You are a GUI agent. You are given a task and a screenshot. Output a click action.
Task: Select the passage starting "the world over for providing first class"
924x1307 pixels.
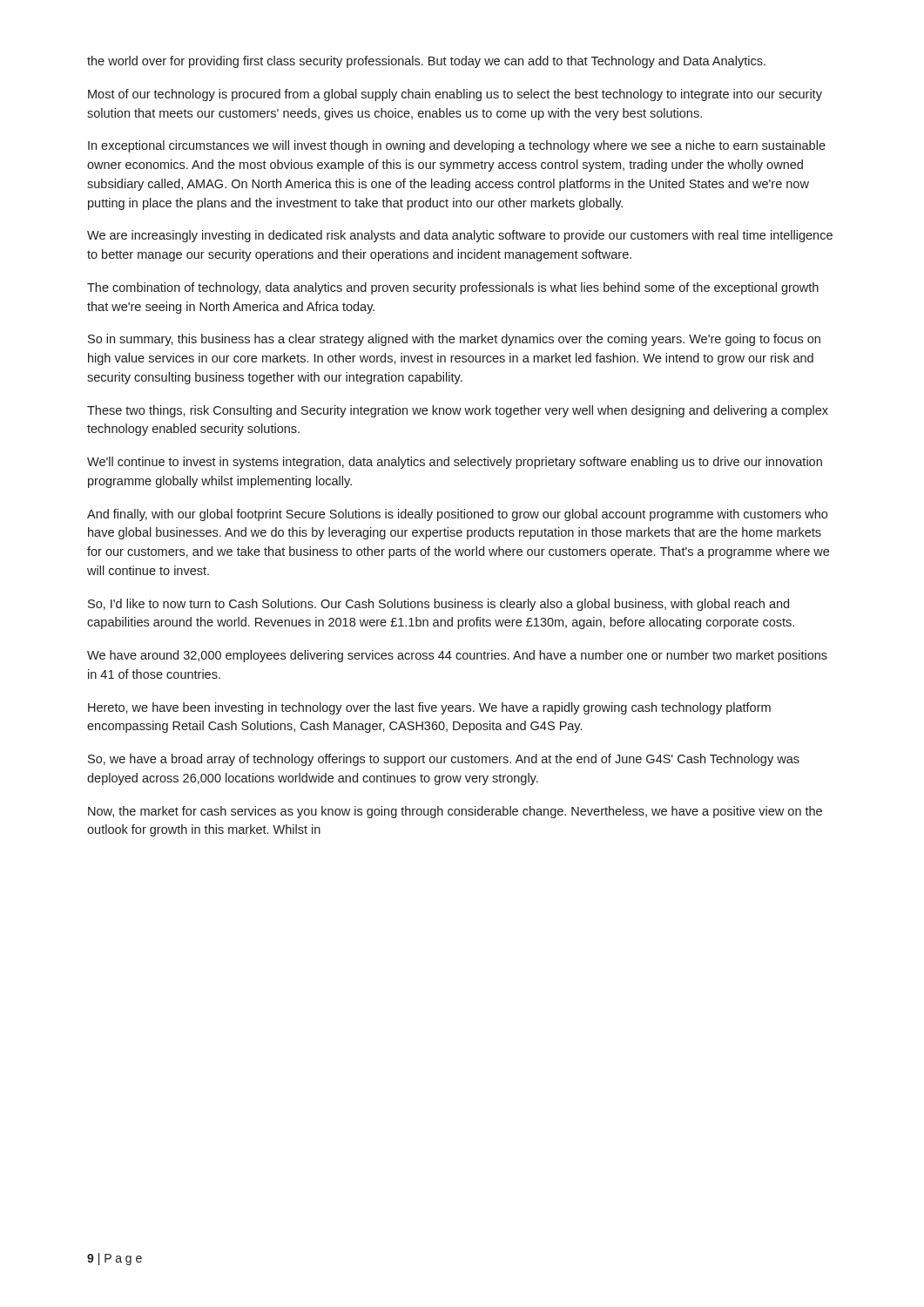pos(427,61)
